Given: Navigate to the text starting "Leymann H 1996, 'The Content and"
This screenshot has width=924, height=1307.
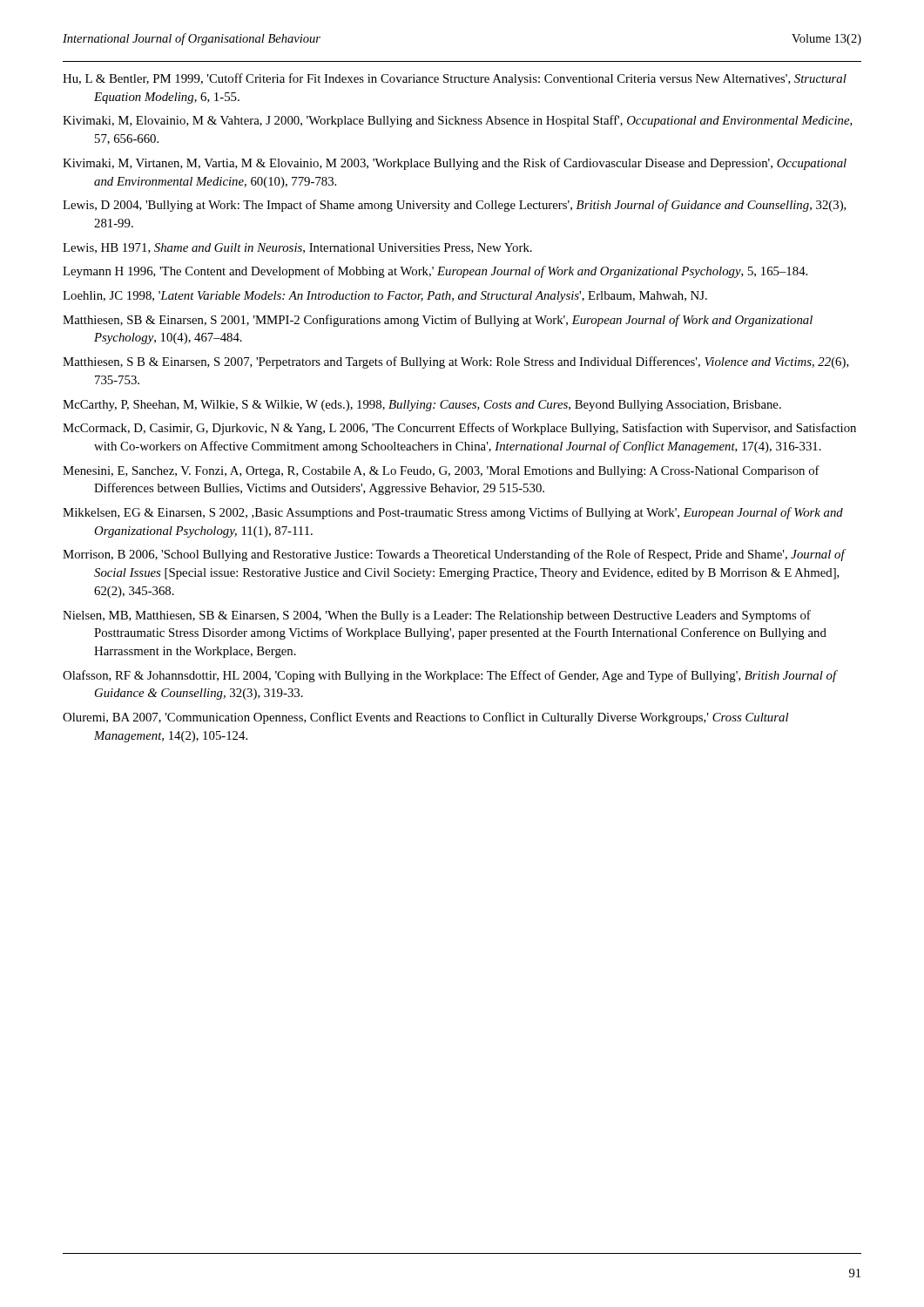Looking at the screenshot, I should (x=436, y=271).
